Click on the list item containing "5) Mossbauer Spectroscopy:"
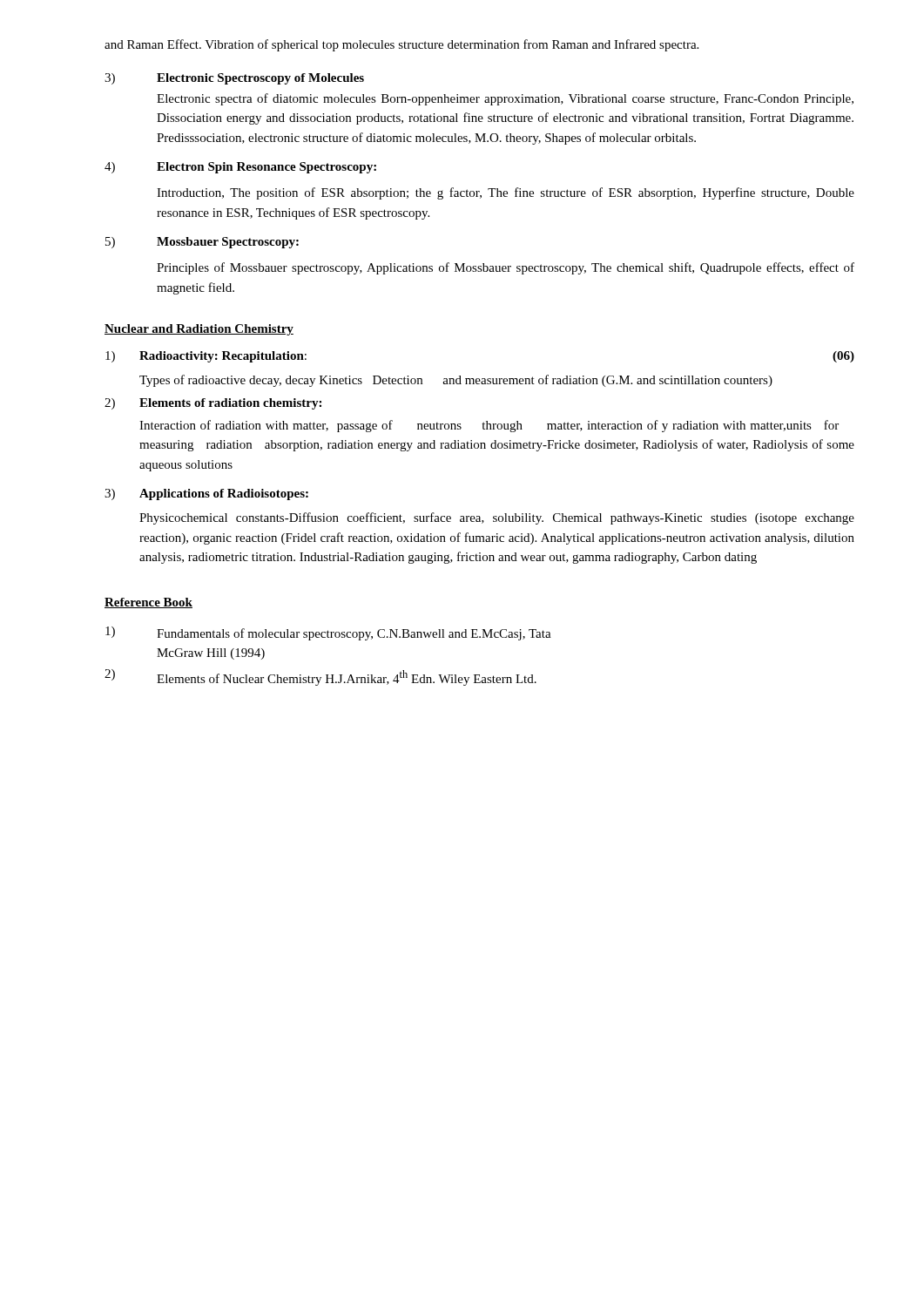This screenshot has height=1307, width=924. (479, 266)
